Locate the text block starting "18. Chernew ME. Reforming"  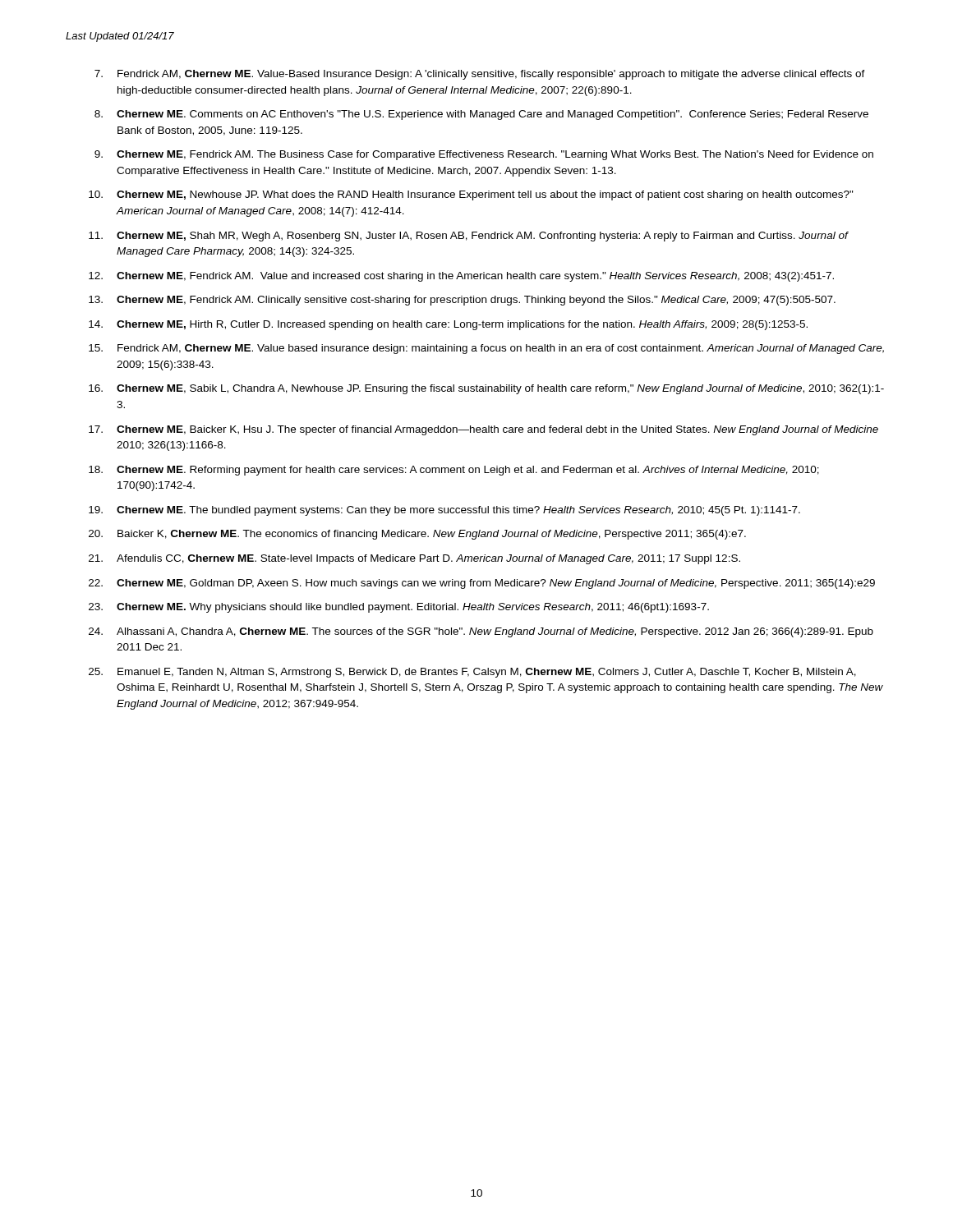pyautogui.click(x=476, y=477)
